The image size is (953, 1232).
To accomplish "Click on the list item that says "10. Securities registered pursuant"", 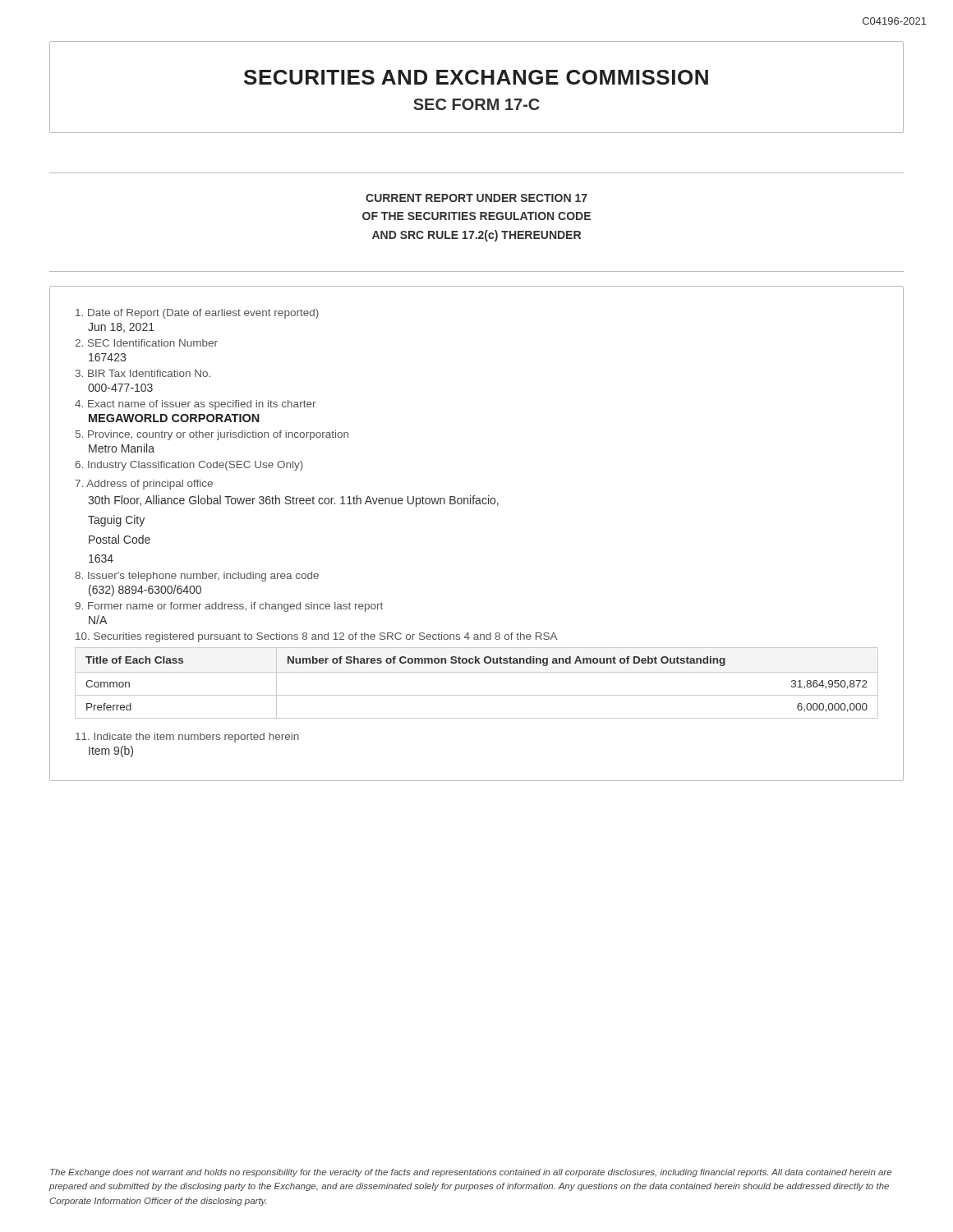I will click(x=476, y=636).
